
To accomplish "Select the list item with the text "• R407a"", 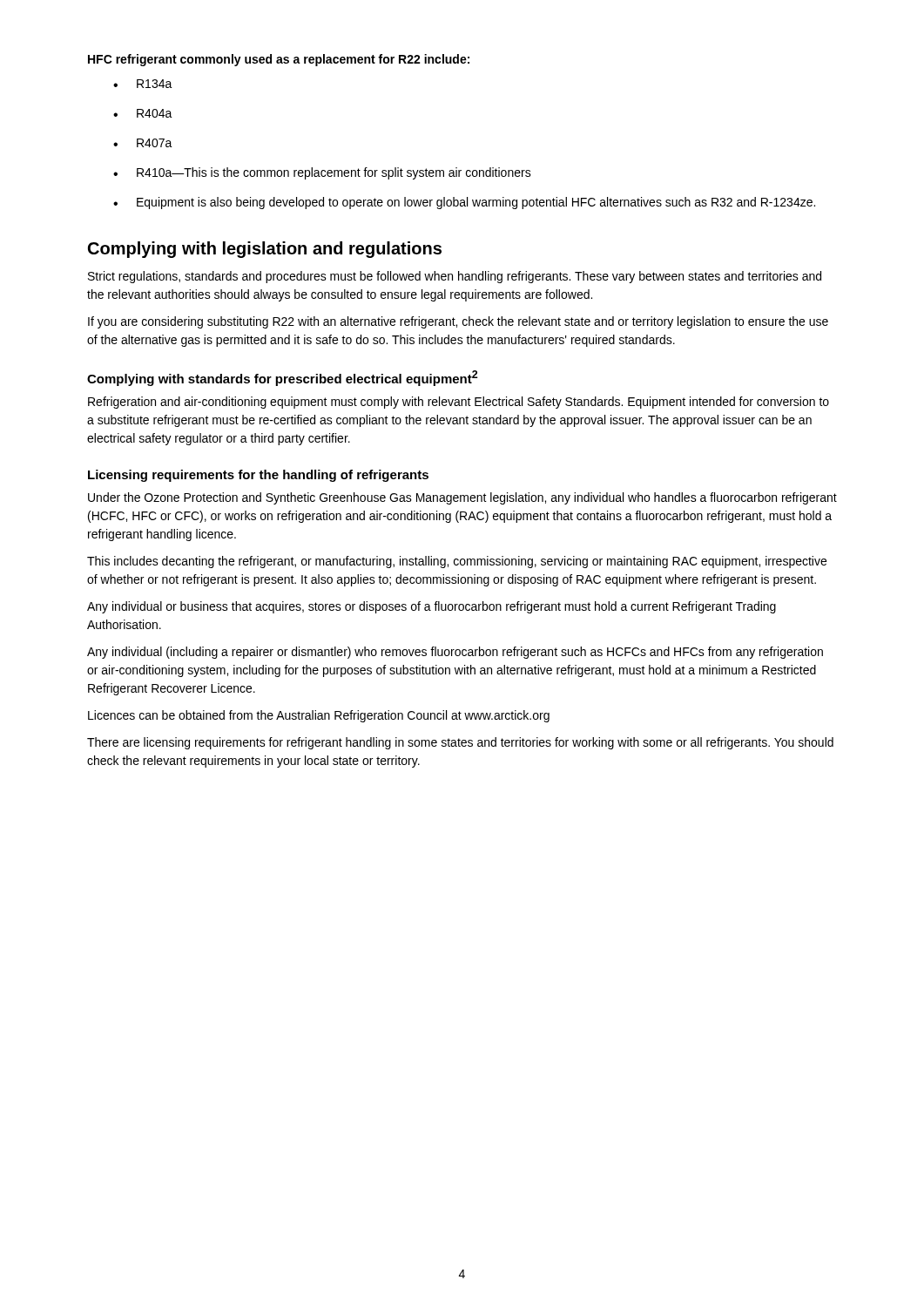I will coord(143,143).
